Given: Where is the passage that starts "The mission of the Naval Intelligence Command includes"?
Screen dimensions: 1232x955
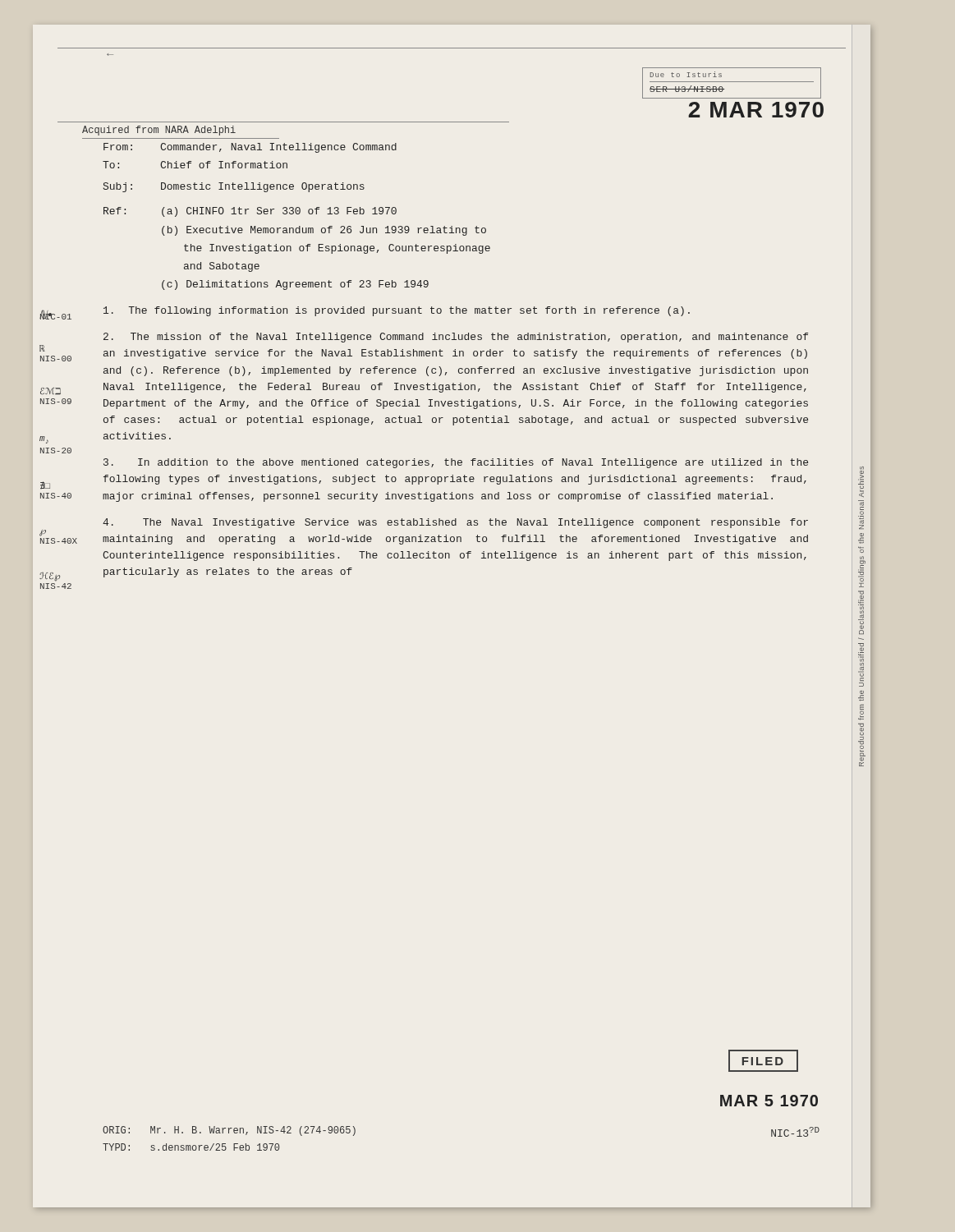Looking at the screenshot, I should pos(456,387).
